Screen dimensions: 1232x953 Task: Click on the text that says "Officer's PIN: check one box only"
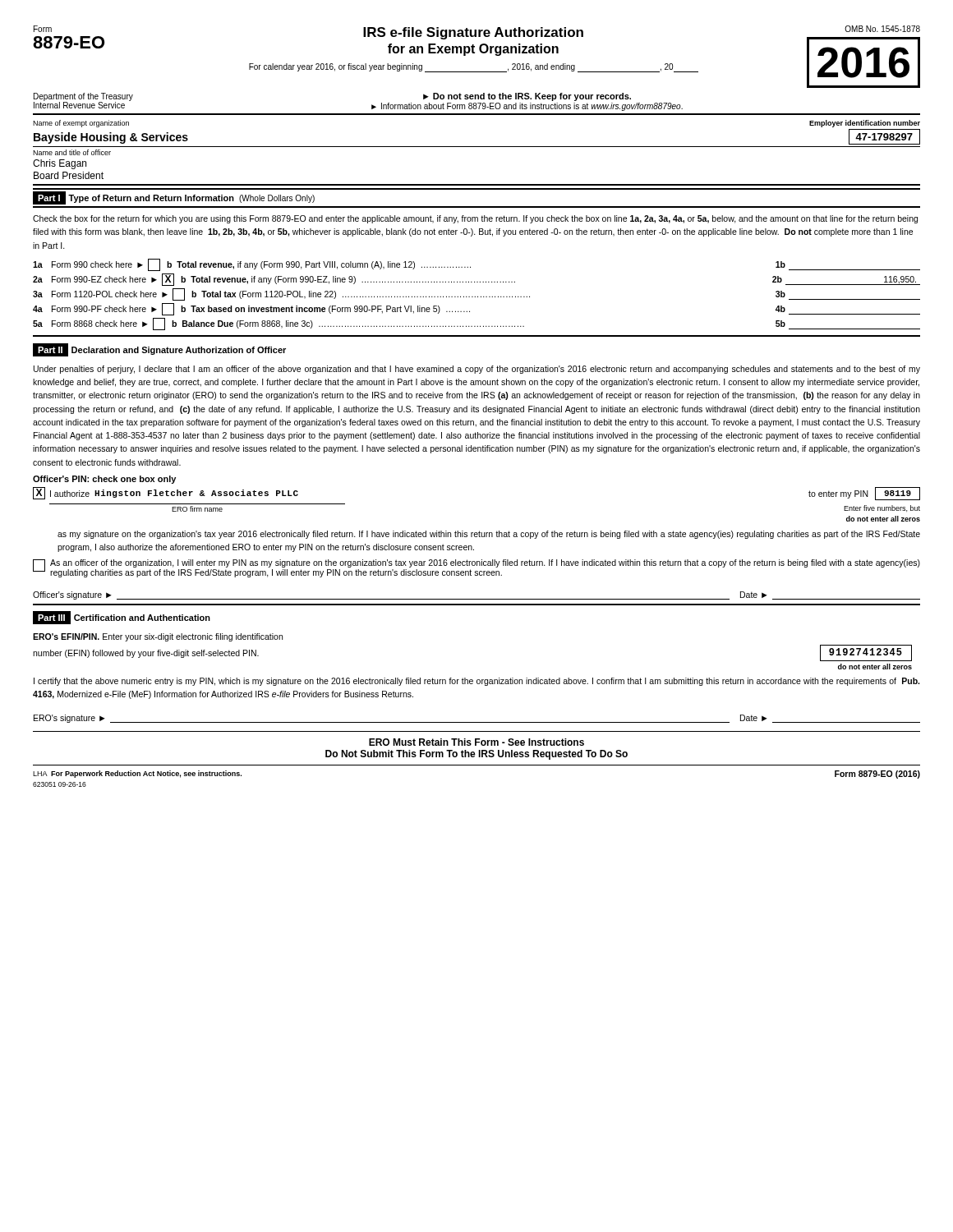click(104, 479)
